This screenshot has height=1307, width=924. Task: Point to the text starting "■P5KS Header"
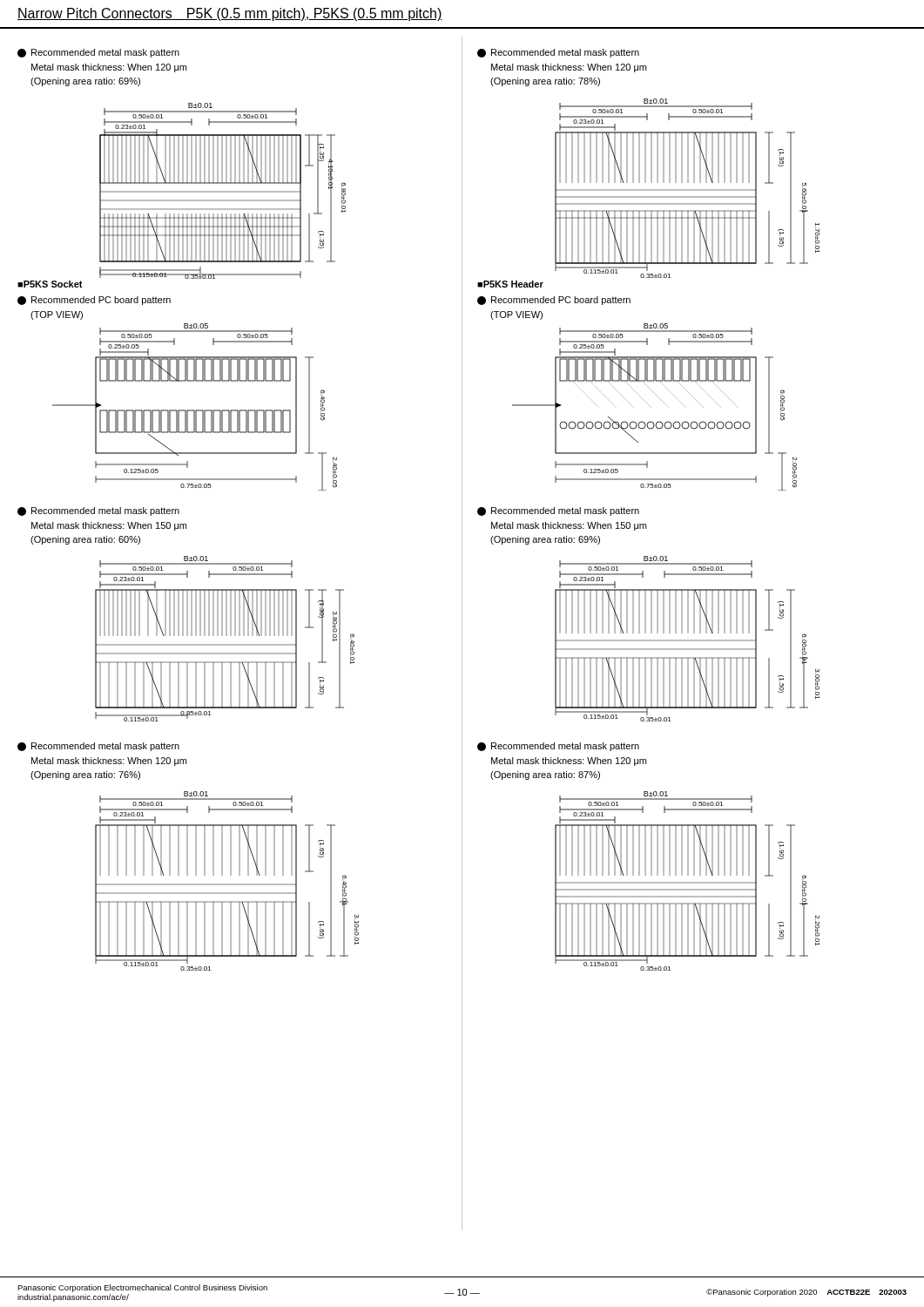[510, 284]
